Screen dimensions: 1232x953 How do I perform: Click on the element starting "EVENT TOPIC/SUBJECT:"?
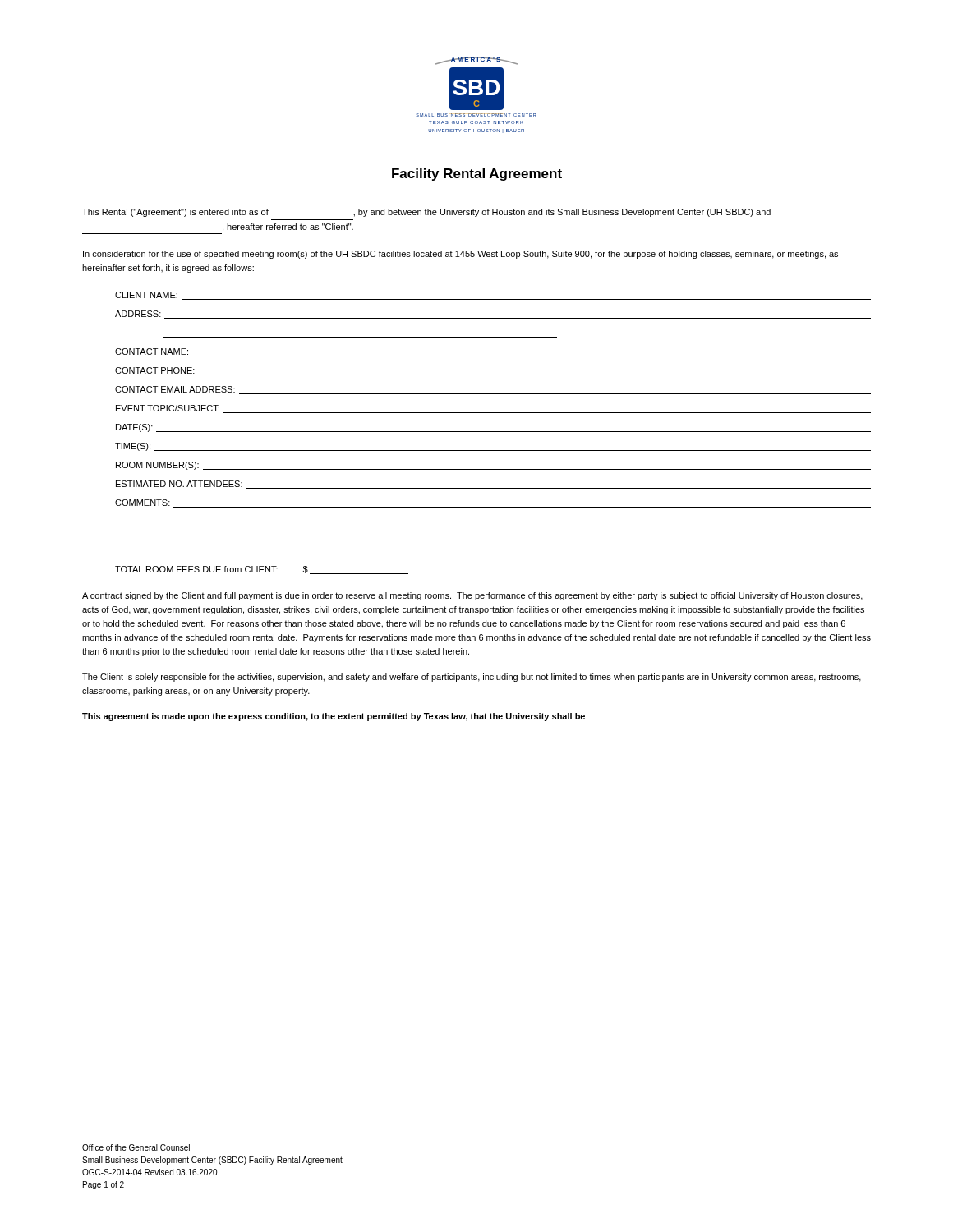click(x=493, y=407)
